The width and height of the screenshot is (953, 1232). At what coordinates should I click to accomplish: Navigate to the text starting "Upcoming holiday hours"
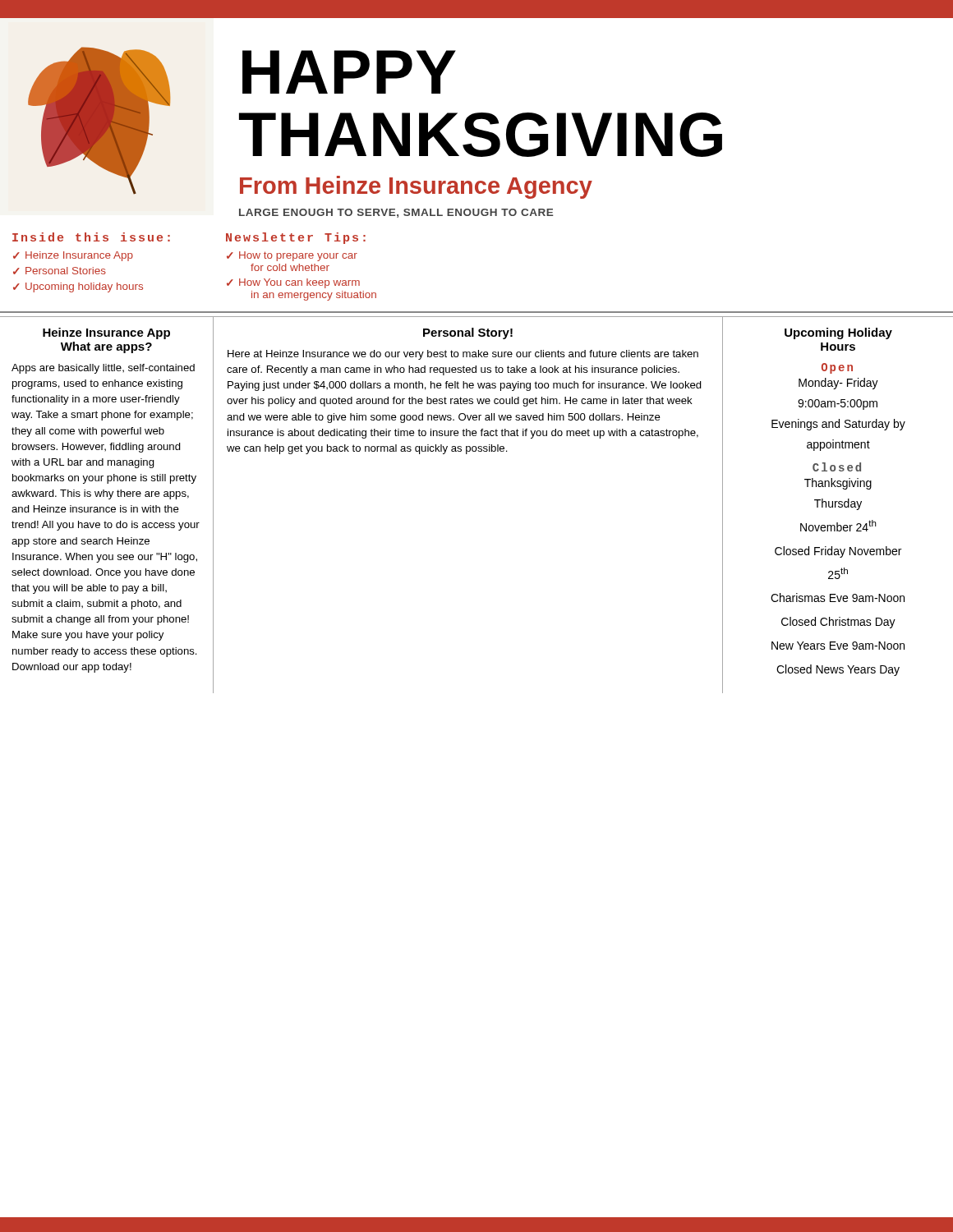pos(84,286)
